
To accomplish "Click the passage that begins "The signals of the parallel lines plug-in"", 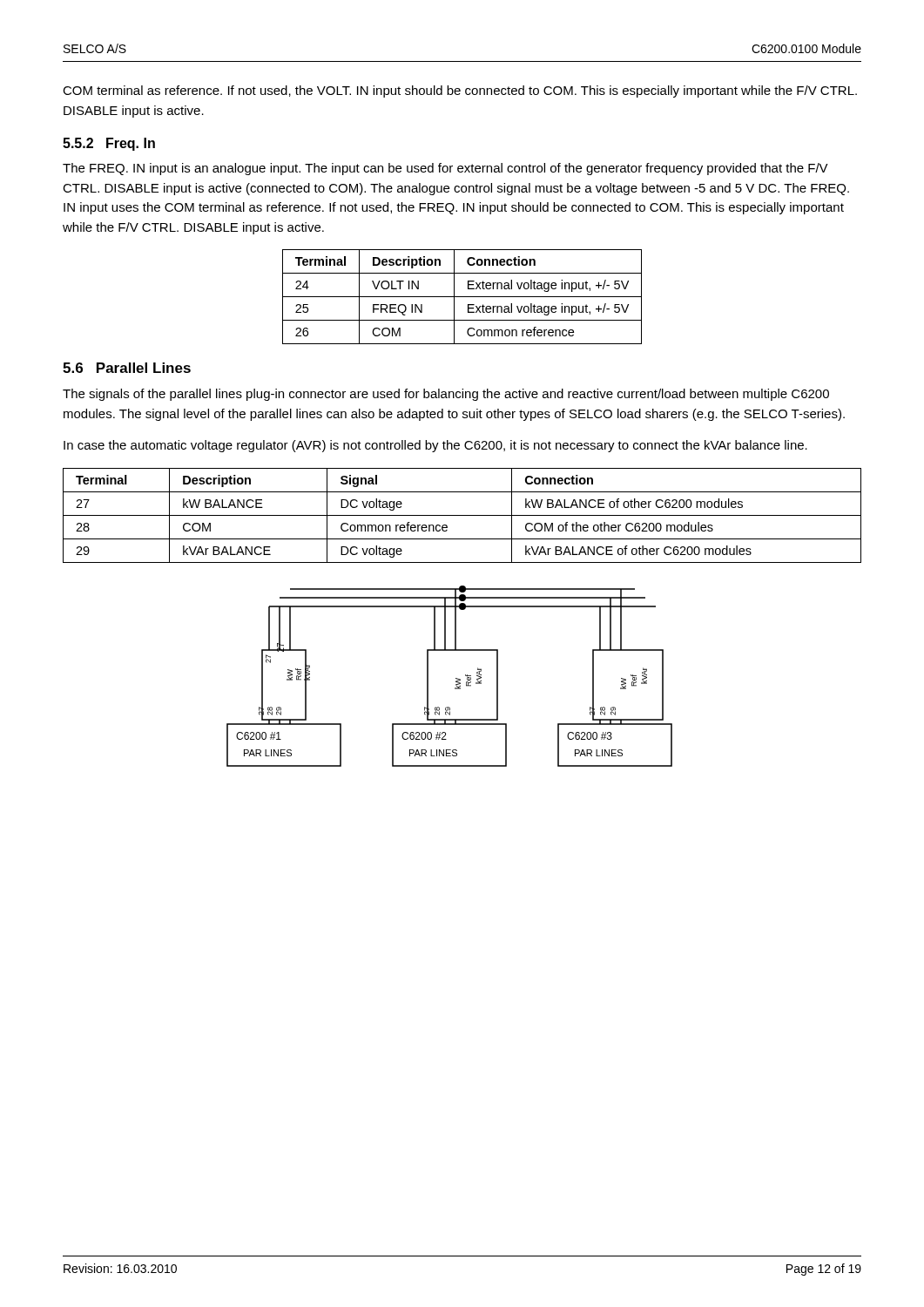I will pyautogui.click(x=454, y=403).
